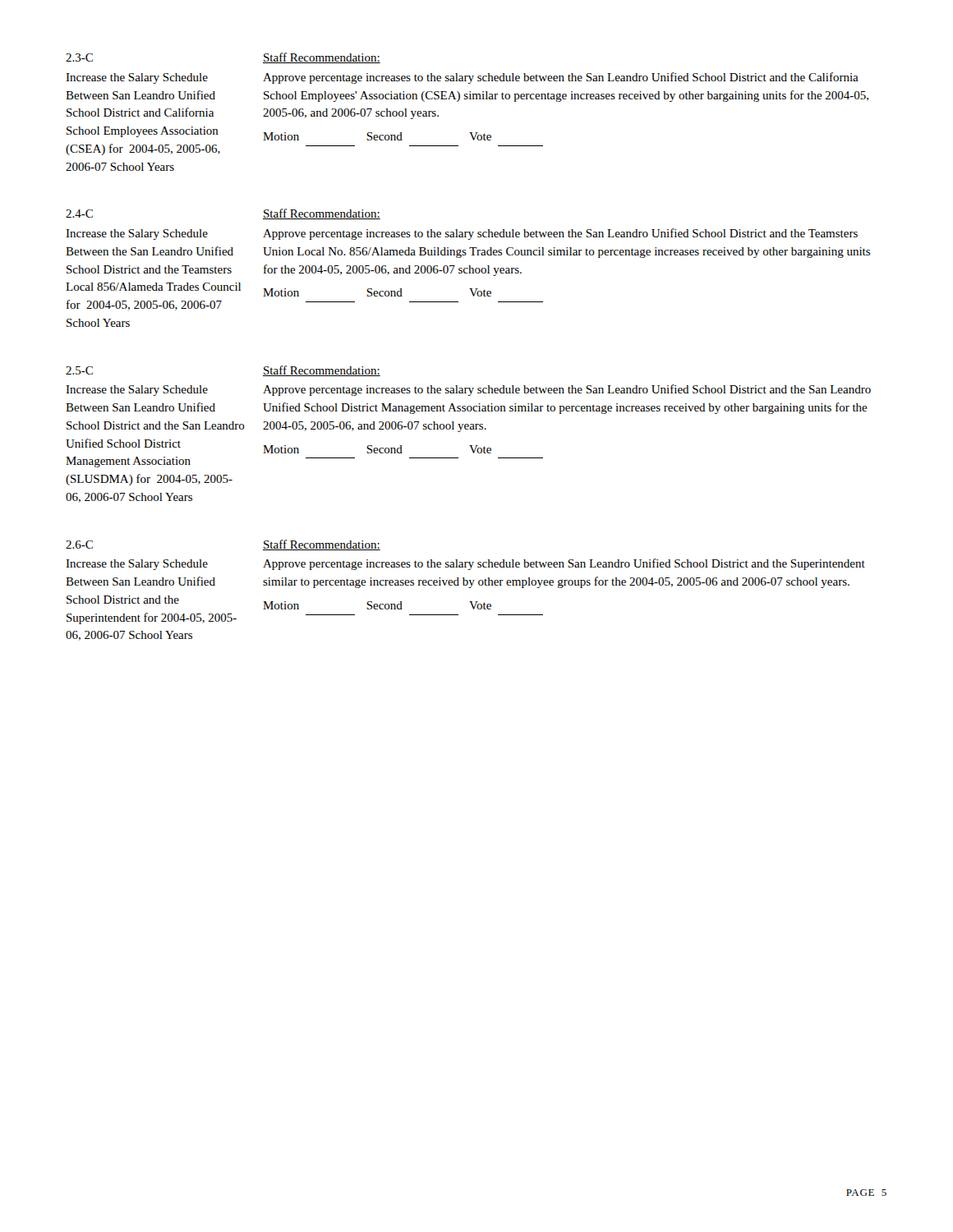This screenshot has height=1232, width=953.
Task: Find the text block that reads "5-C Increase the"
Action: click(x=156, y=433)
